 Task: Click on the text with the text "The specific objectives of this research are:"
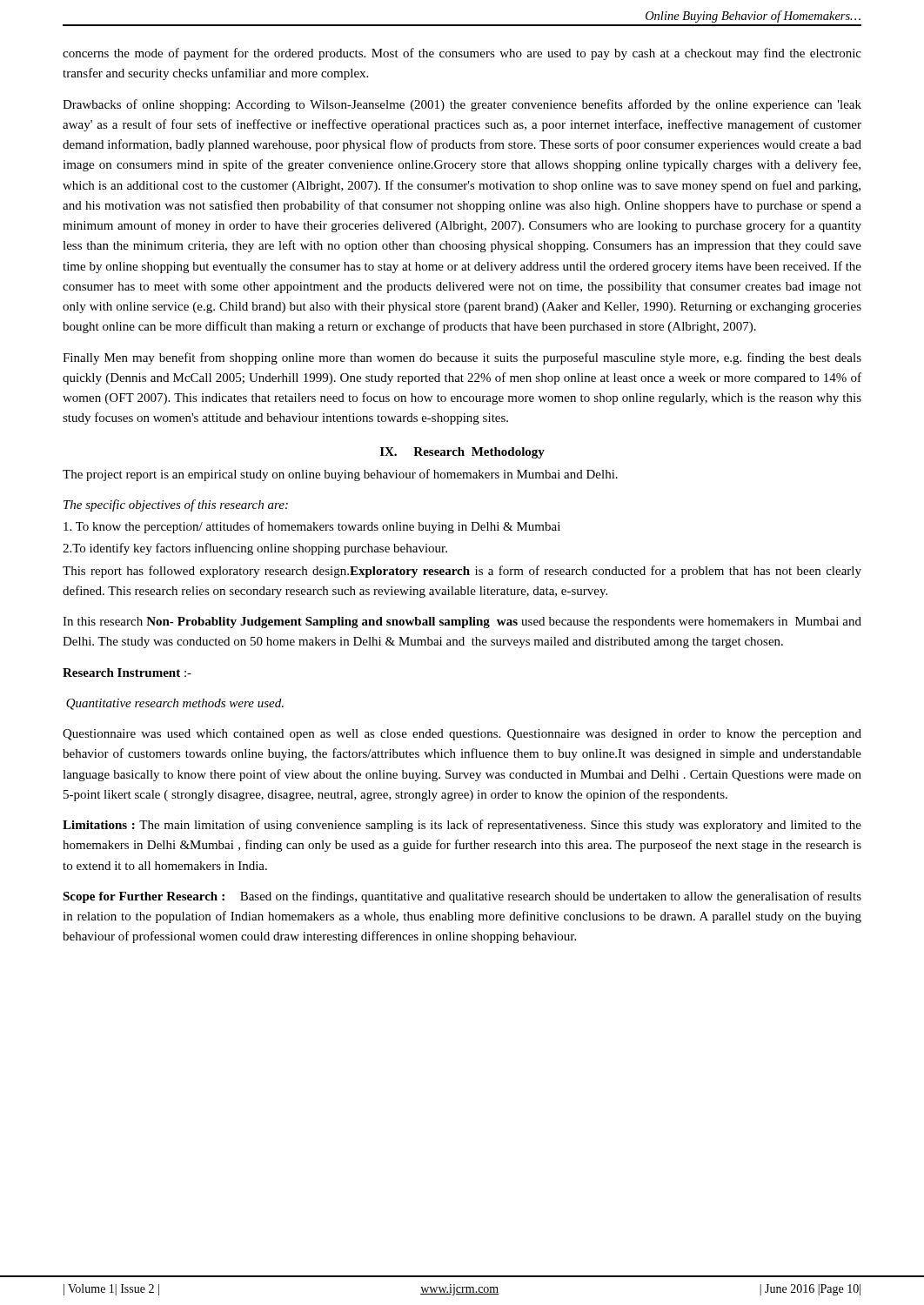coord(176,505)
